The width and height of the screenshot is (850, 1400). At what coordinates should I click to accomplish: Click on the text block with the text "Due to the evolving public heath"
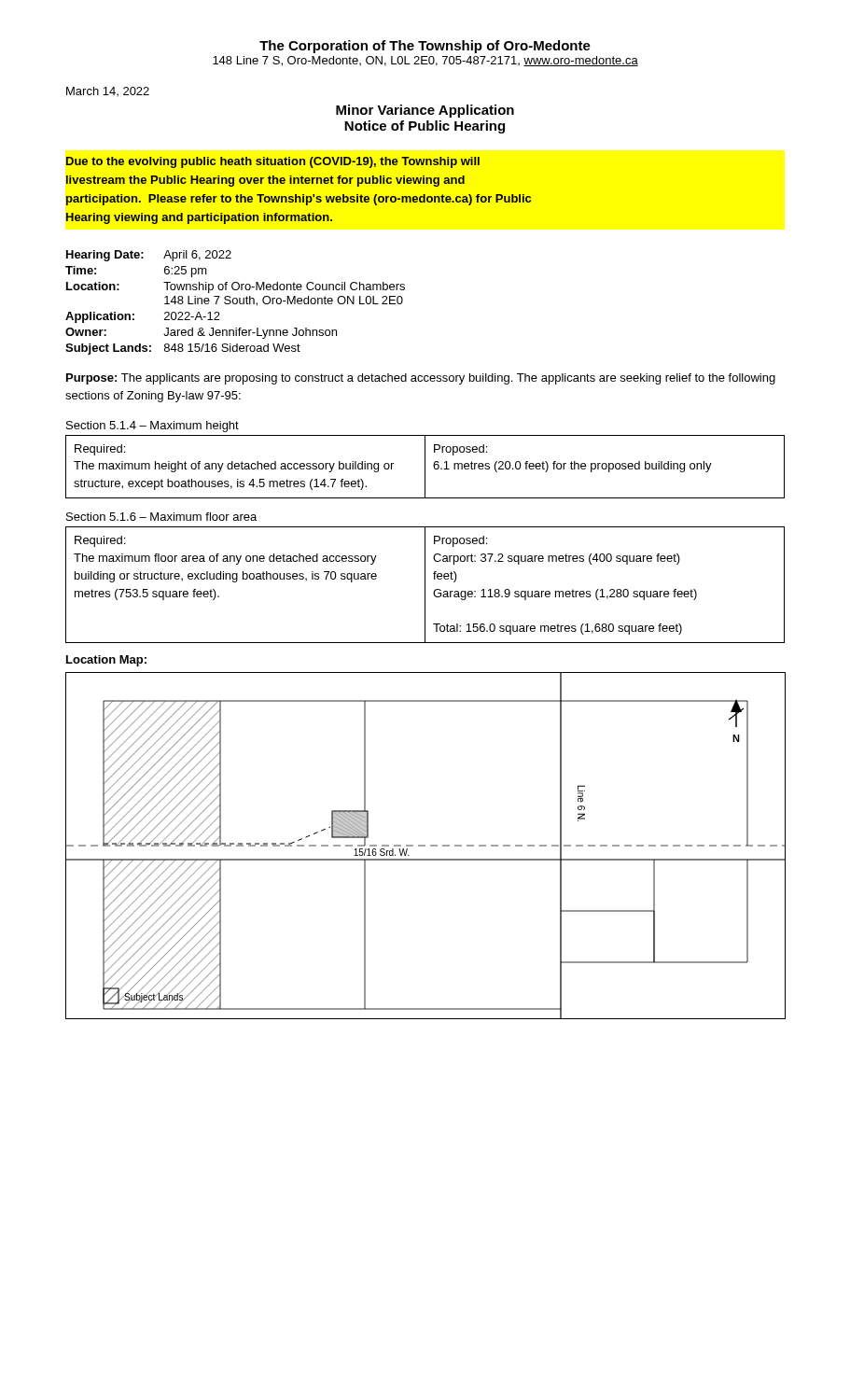[x=298, y=189]
